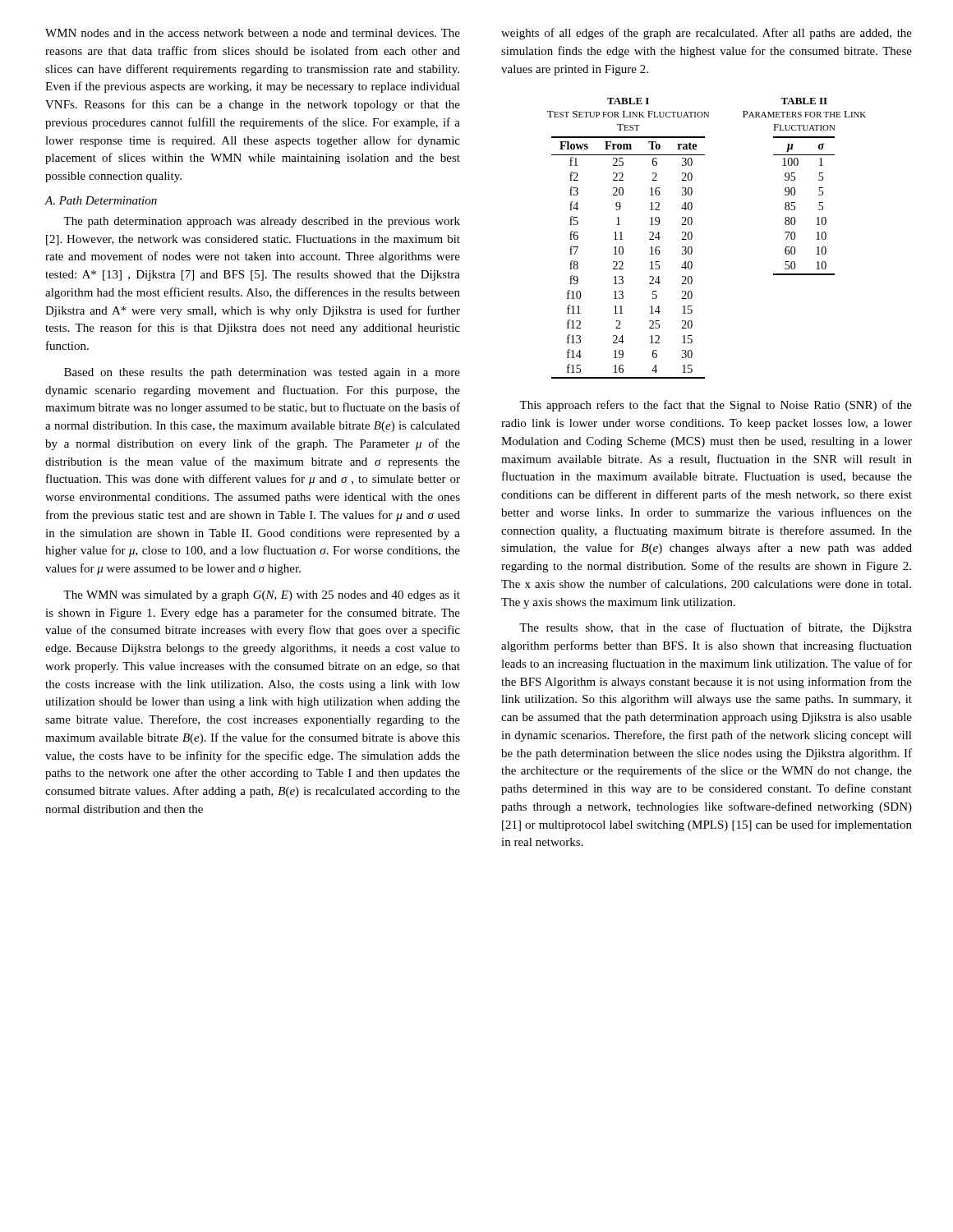The height and width of the screenshot is (1232, 953).
Task: Locate the table with the text "100"
Action: click(804, 206)
